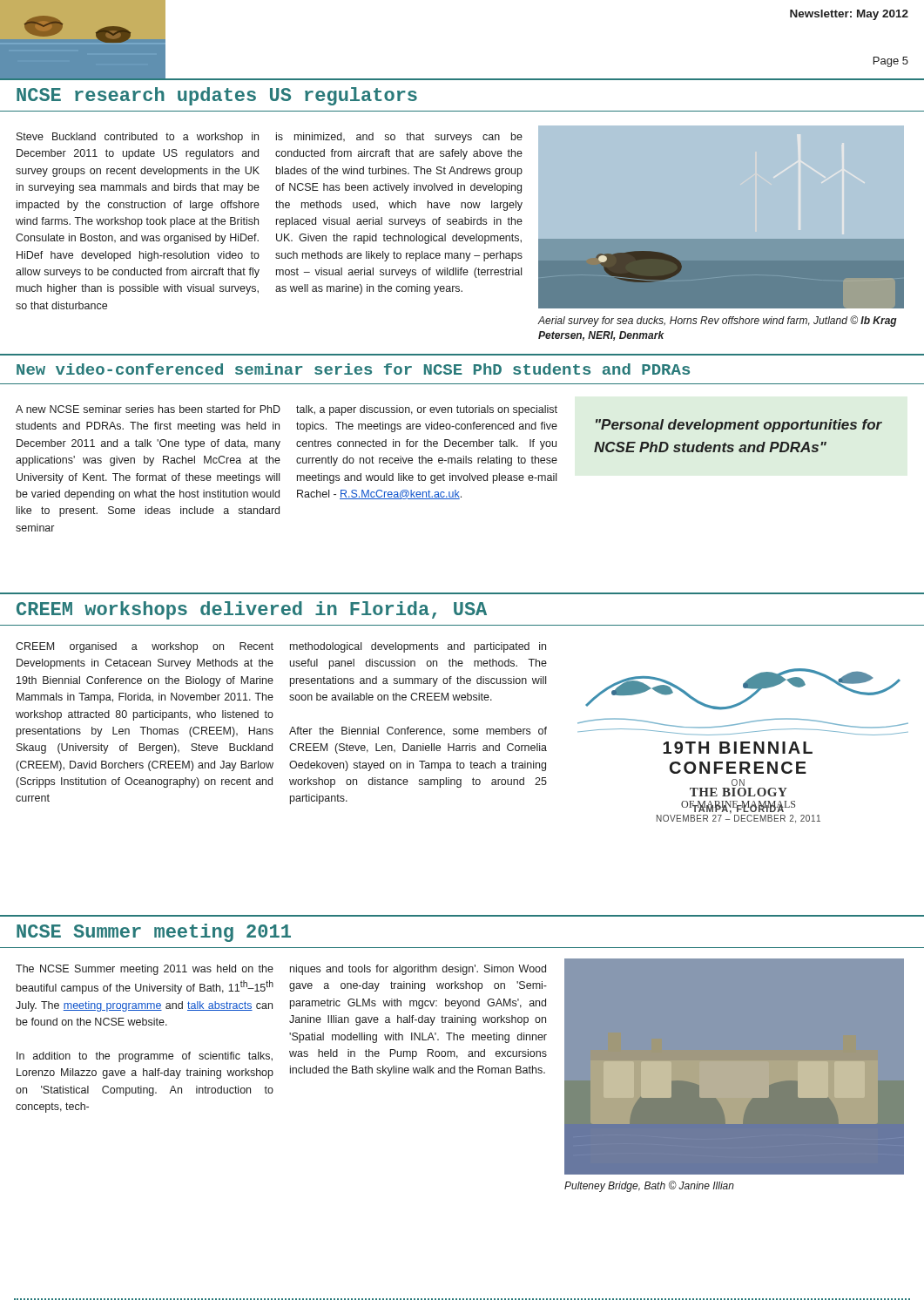
Task: Locate the logo
Action: coord(738,730)
